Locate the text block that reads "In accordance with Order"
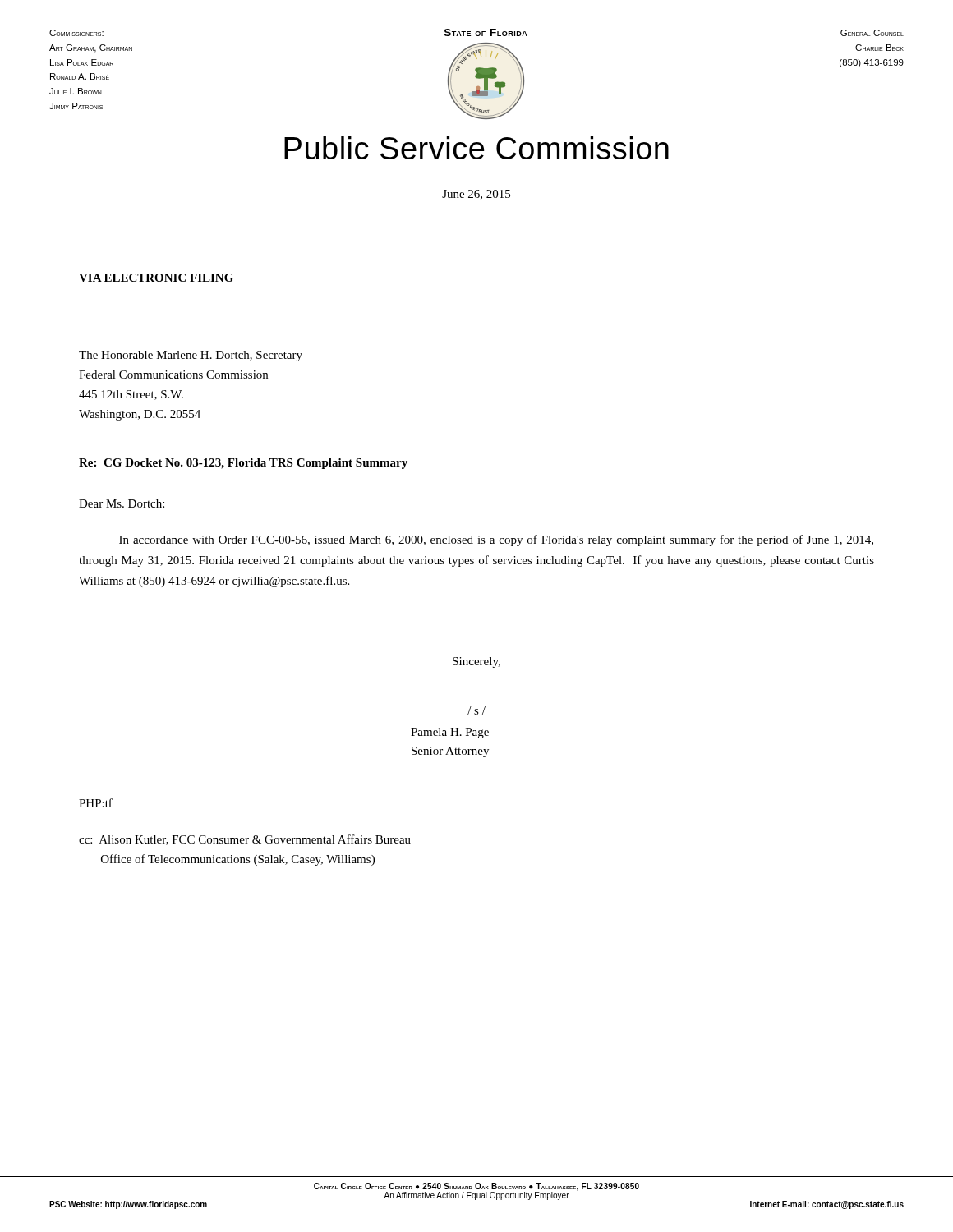The height and width of the screenshot is (1232, 953). (476, 560)
